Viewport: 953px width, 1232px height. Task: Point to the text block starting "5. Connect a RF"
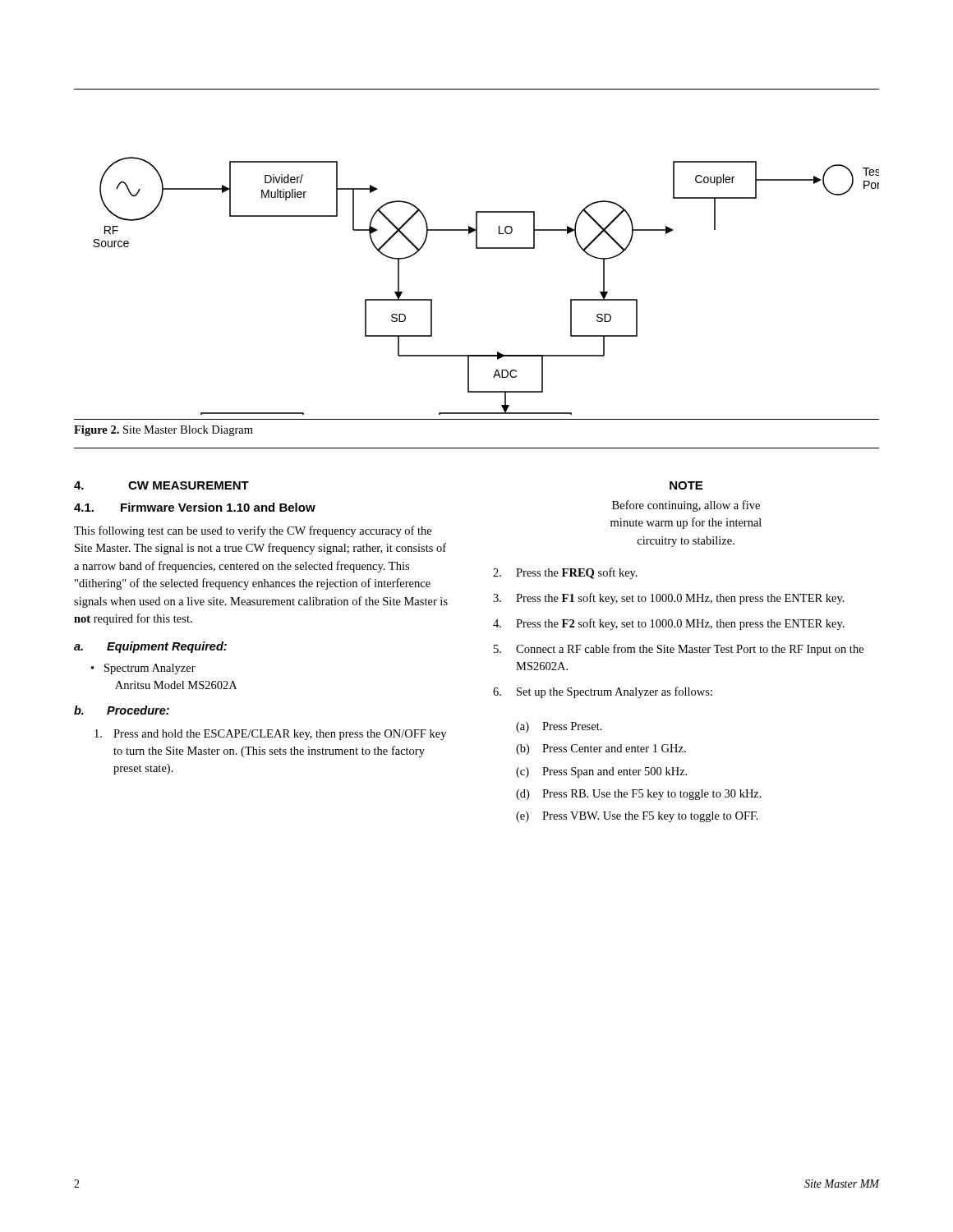coord(686,658)
